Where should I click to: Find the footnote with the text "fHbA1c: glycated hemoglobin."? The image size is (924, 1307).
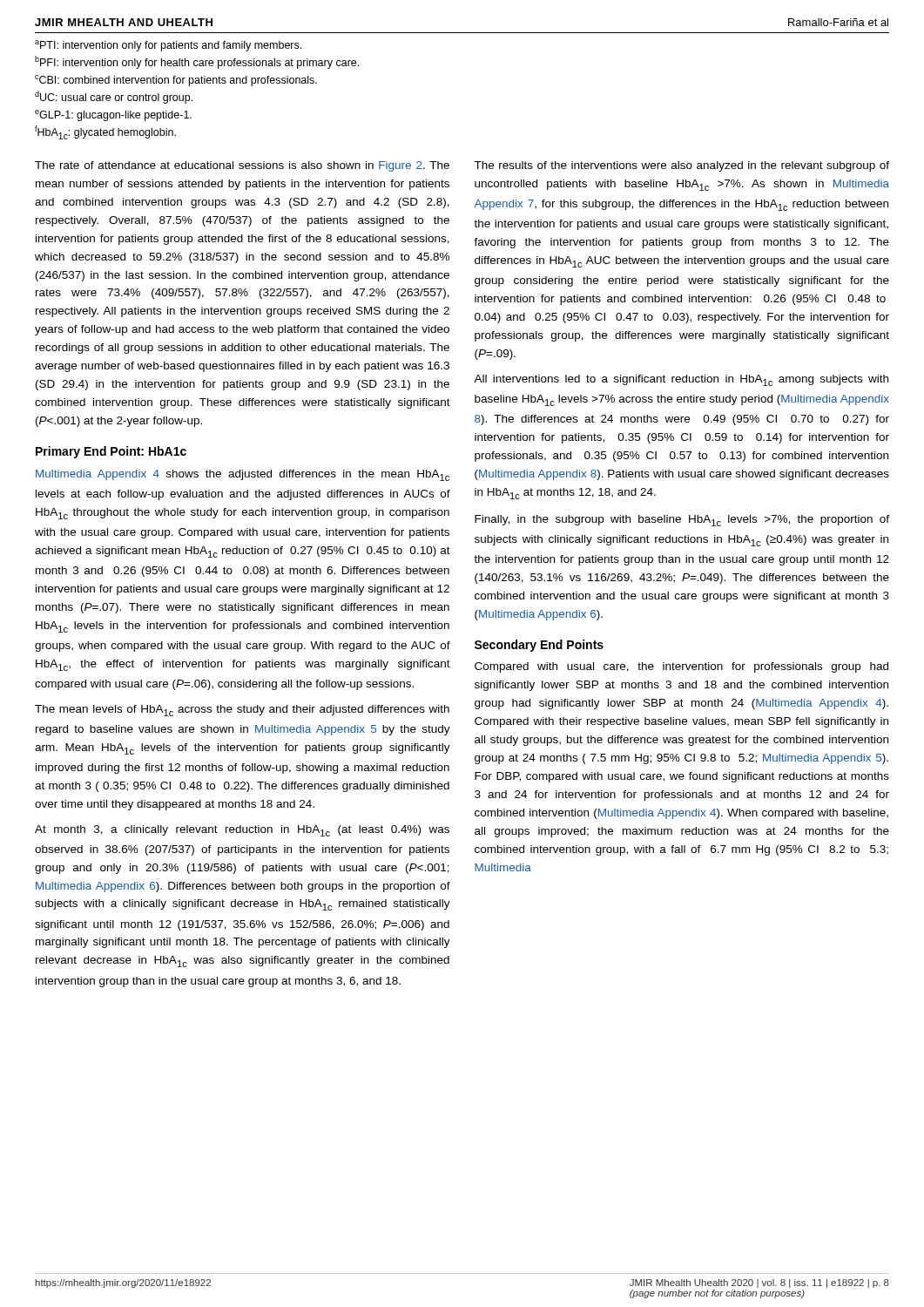click(106, 132)
